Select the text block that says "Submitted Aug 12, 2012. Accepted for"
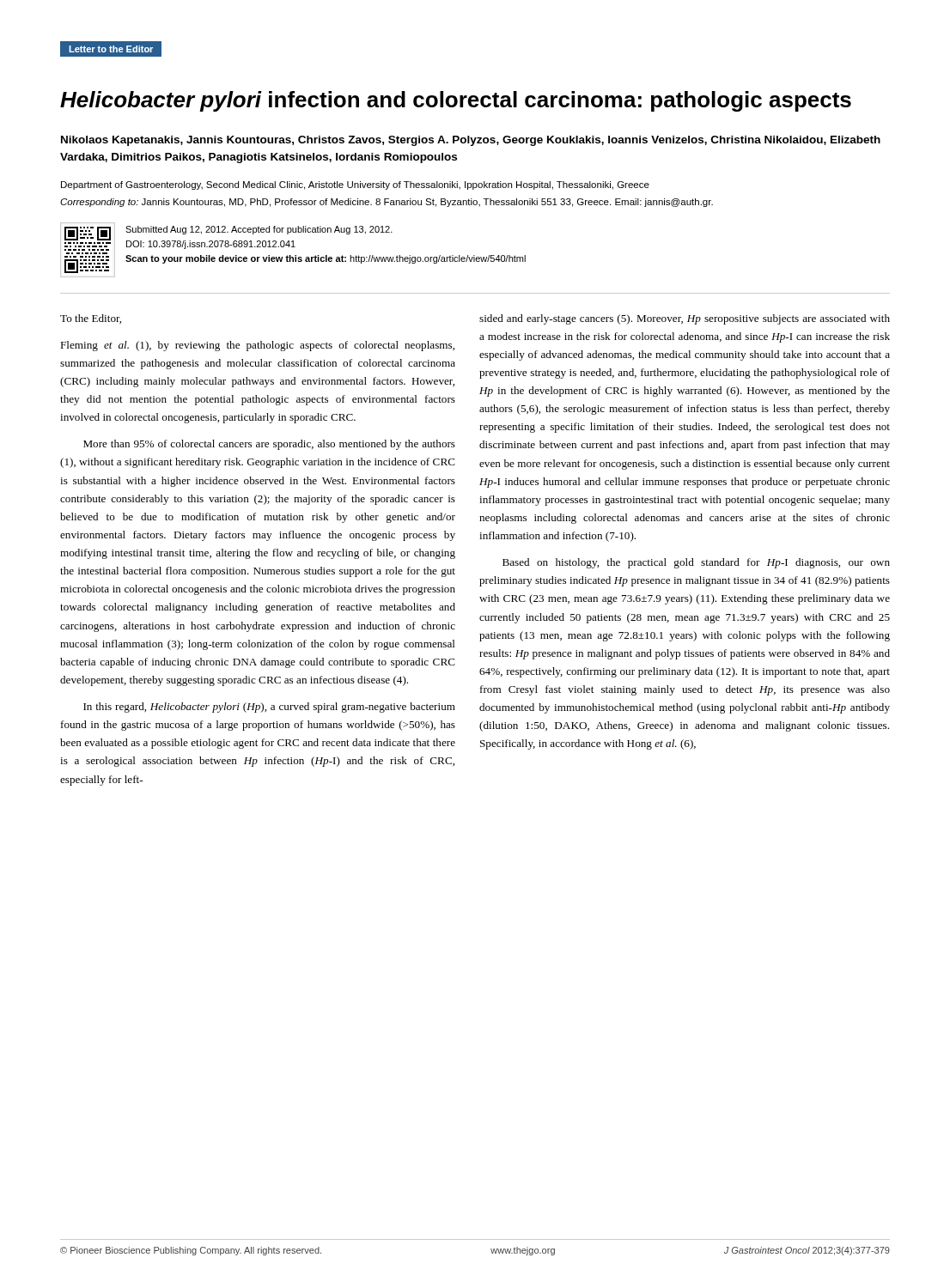Screen dimensions: 1288x950 tap(475, 249)
